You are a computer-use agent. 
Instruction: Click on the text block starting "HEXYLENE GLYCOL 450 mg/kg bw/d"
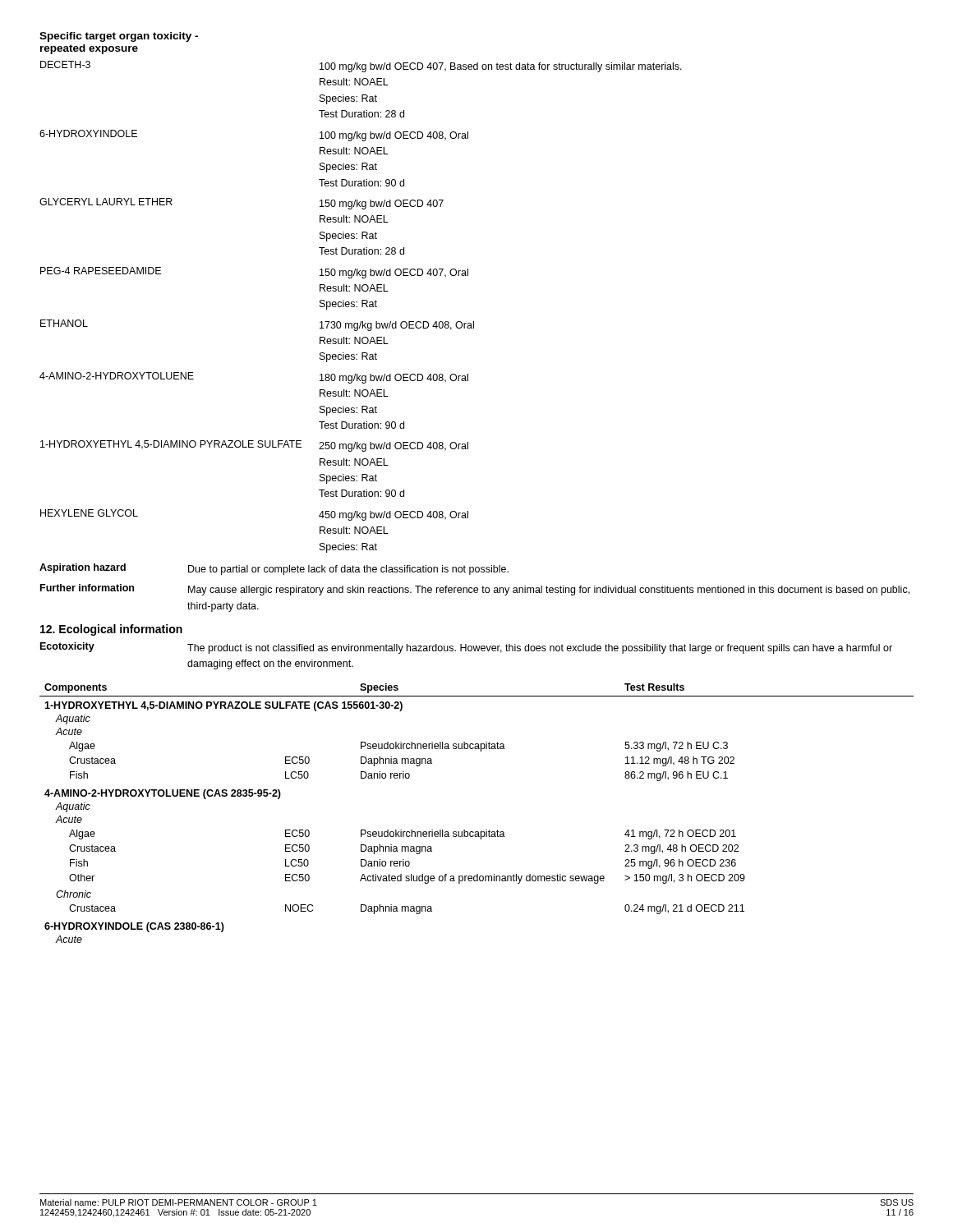[91, 516]
